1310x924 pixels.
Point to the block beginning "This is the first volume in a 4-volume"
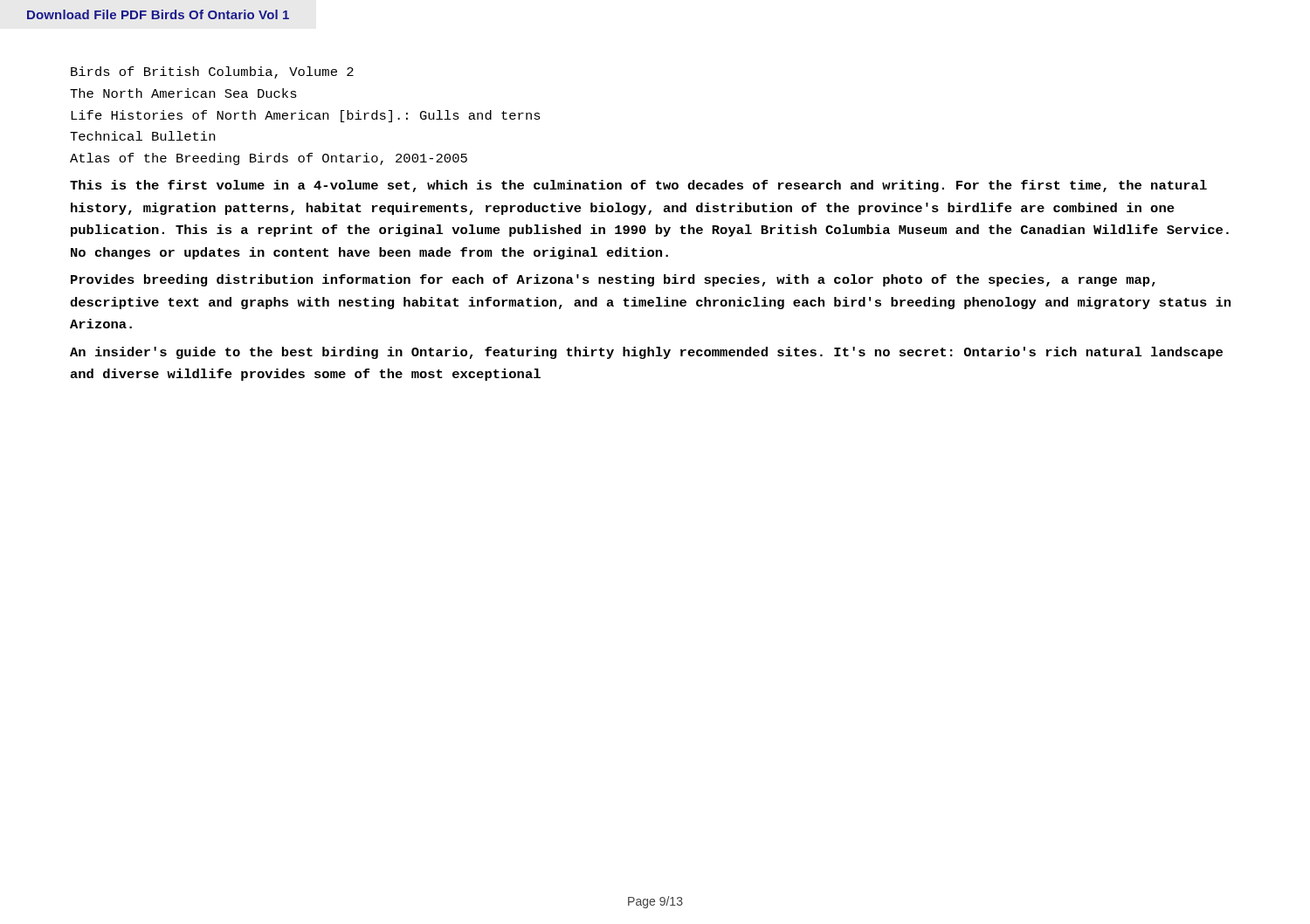tap(651, 219)
